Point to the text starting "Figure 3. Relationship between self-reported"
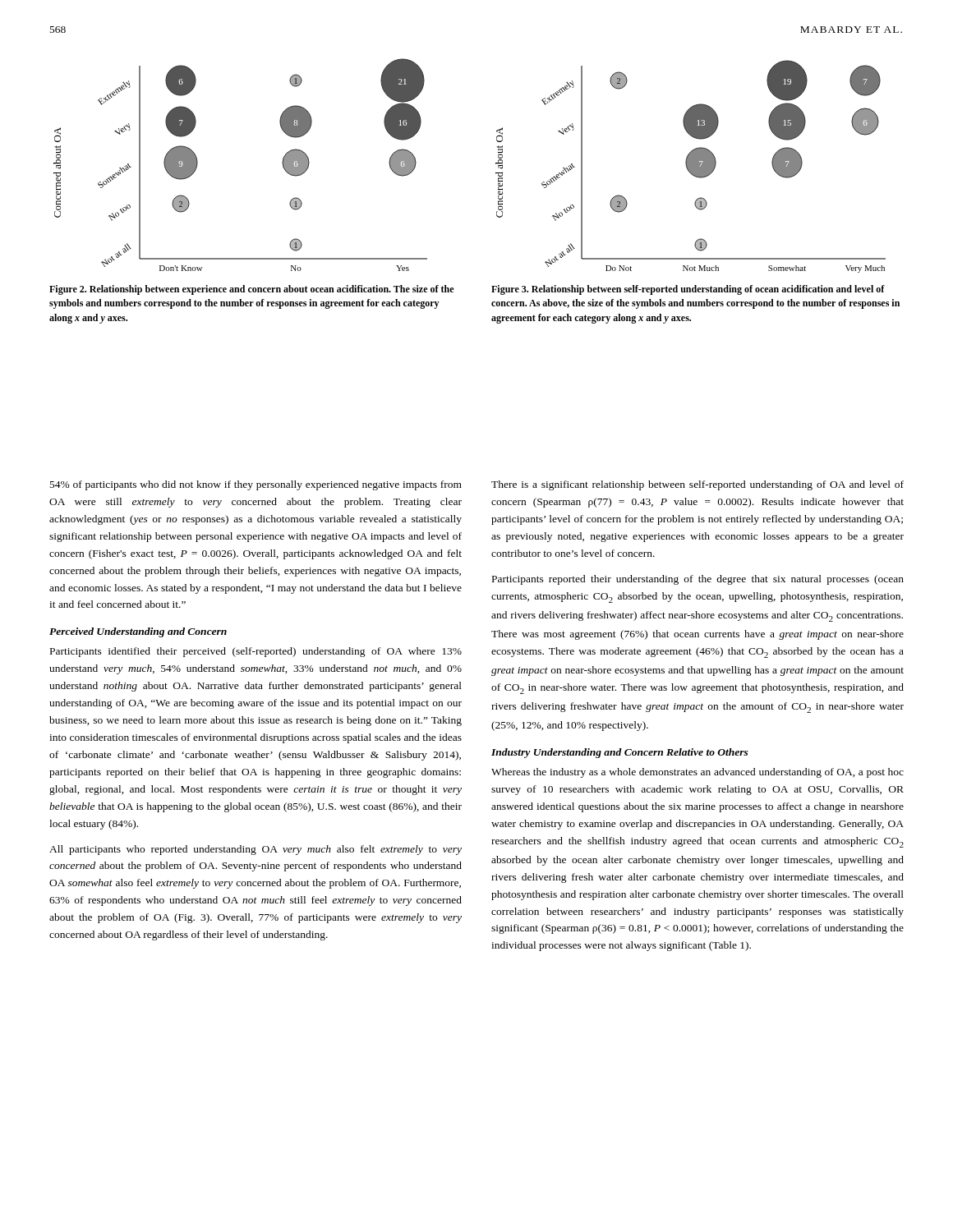 pyautogui.click(x=696, y=303)
